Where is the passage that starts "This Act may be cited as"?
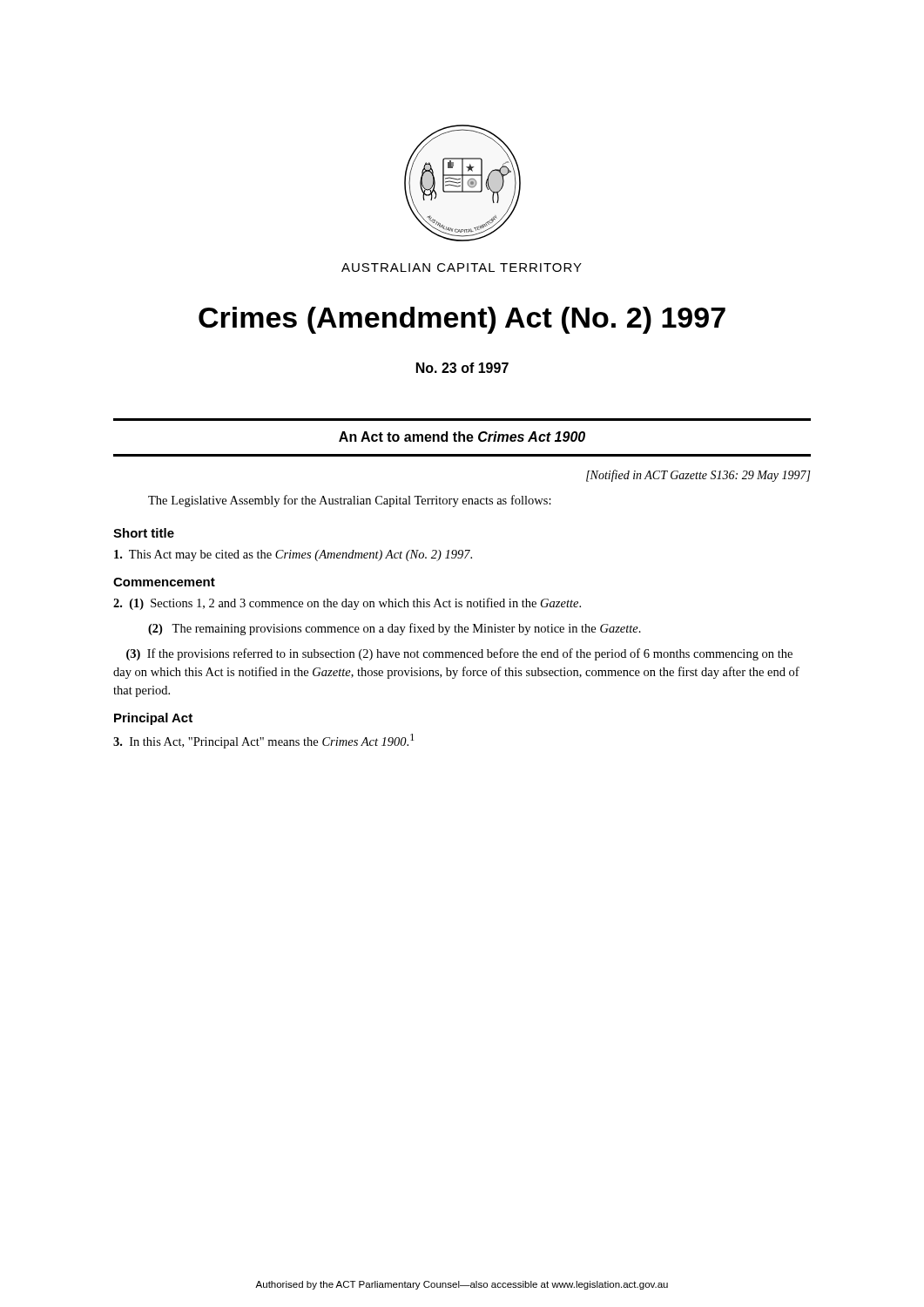Image resolution: width=924 pixels, height=1307 pixels. click(462, 555)
